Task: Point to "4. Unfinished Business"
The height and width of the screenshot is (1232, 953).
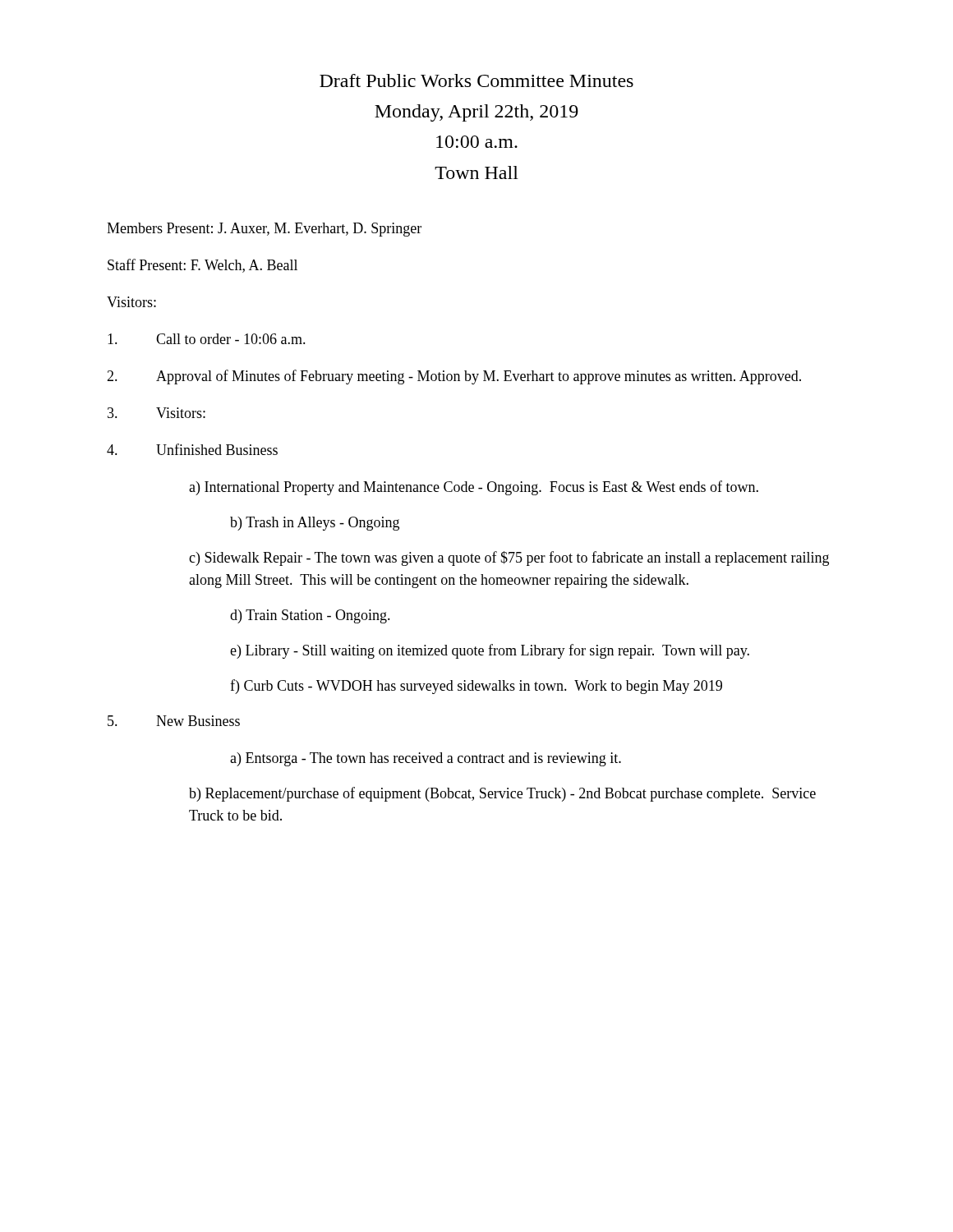Action: pos(192,449)
